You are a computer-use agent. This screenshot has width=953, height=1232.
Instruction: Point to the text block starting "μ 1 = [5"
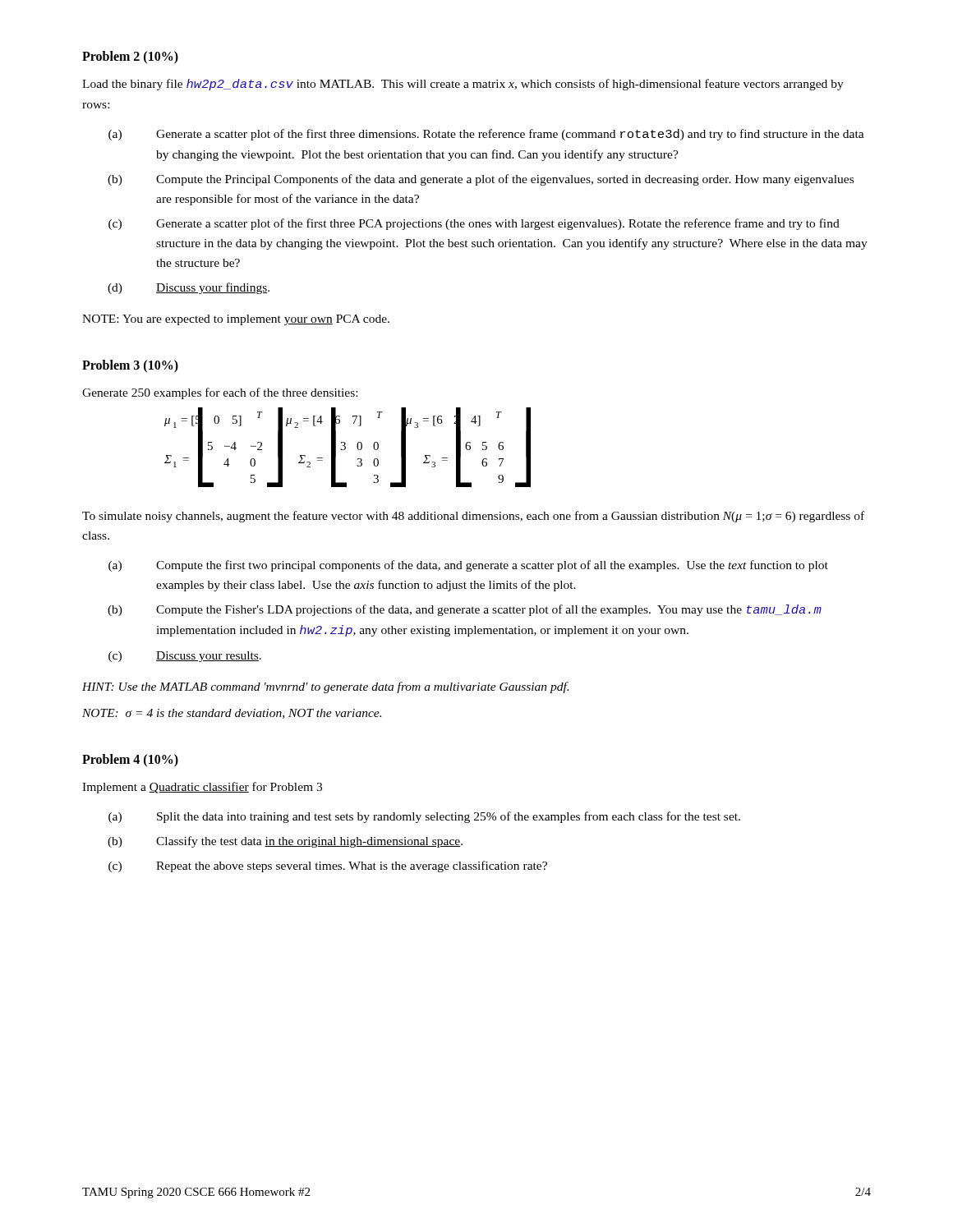click(444, 453)
